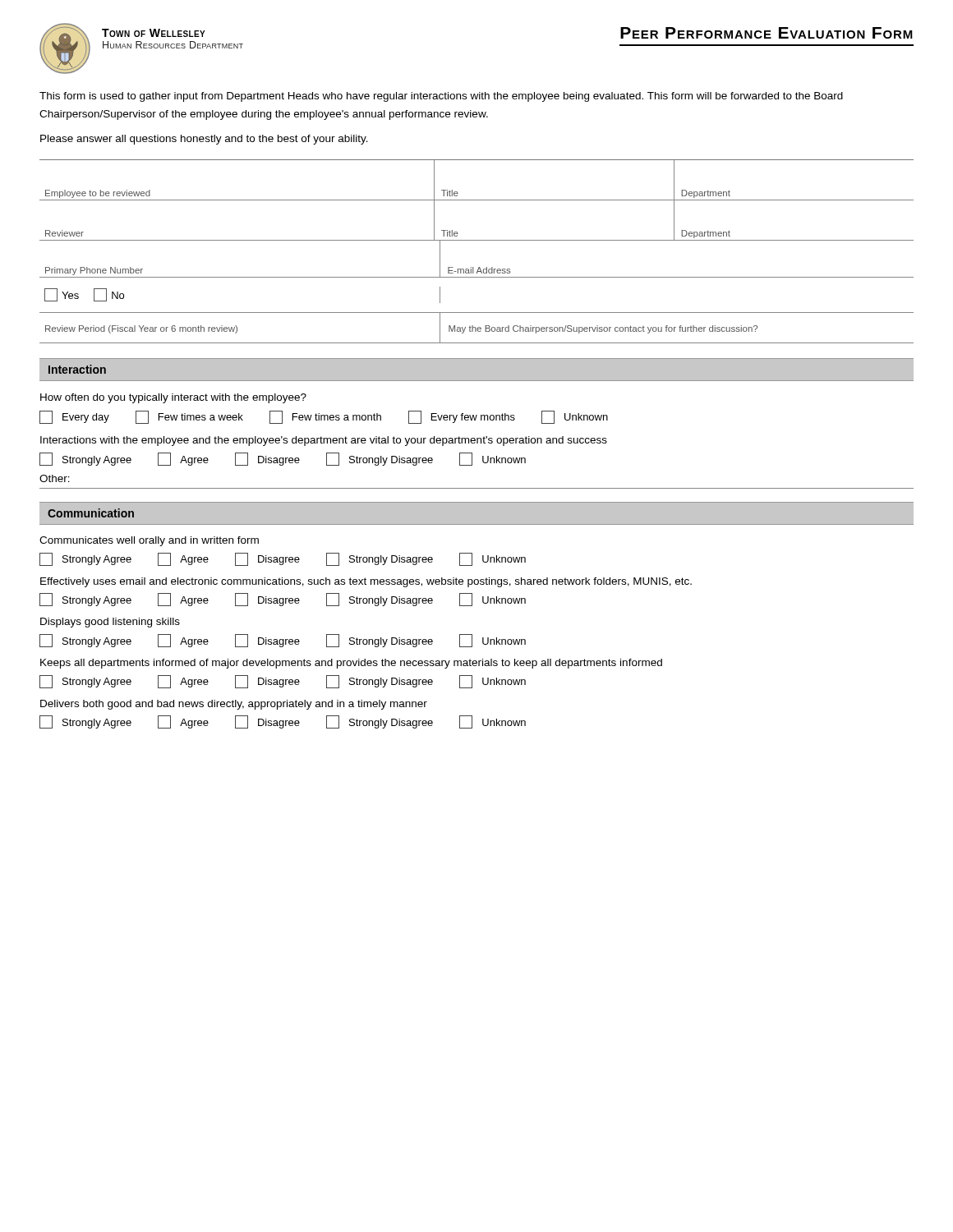Locate the block of text that opens with "Displays good listening"

110,622
